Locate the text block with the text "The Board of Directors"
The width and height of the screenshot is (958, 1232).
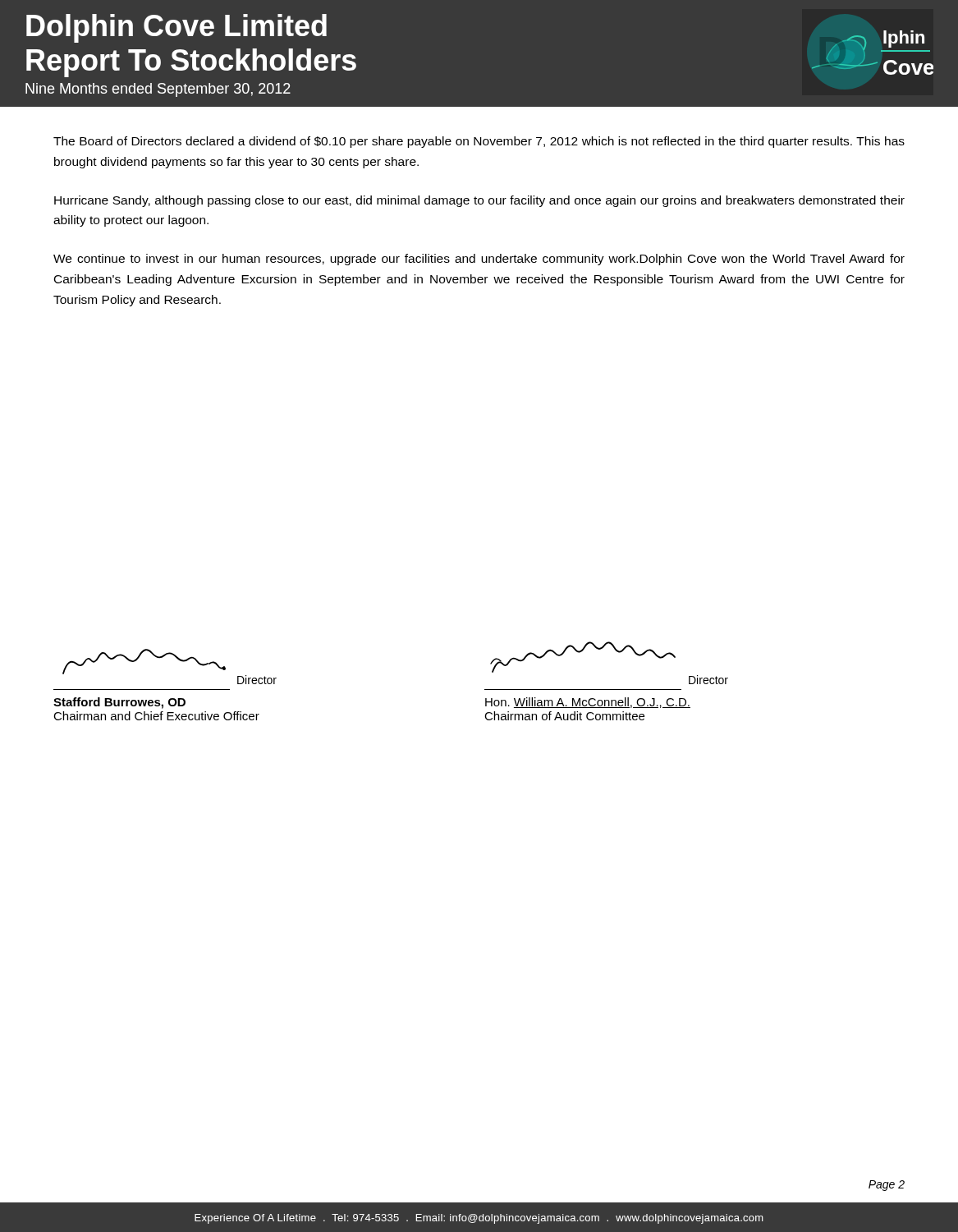click(479, 151)
